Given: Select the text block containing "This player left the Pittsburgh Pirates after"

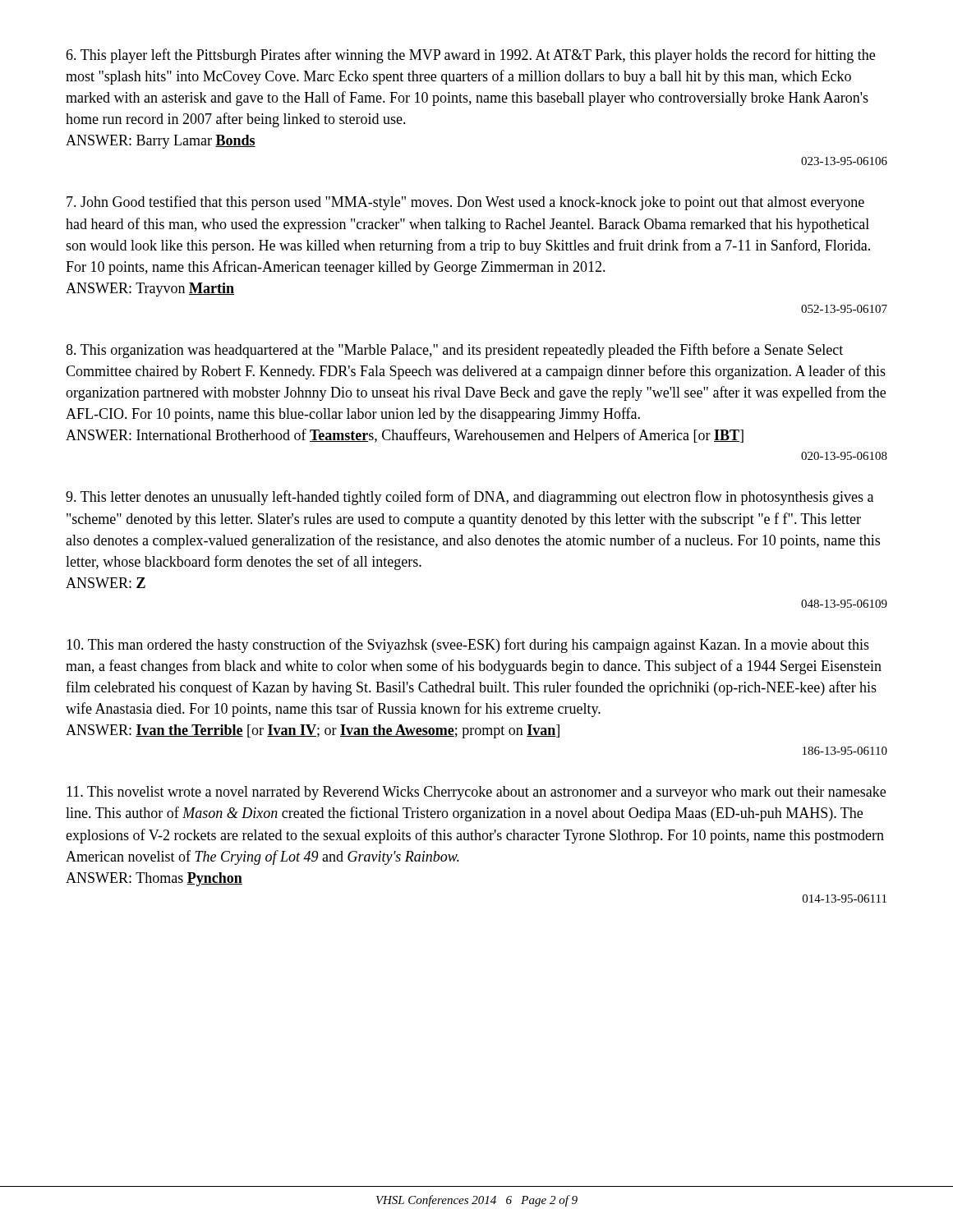Looking at the screenshot, I should point(476,107).
